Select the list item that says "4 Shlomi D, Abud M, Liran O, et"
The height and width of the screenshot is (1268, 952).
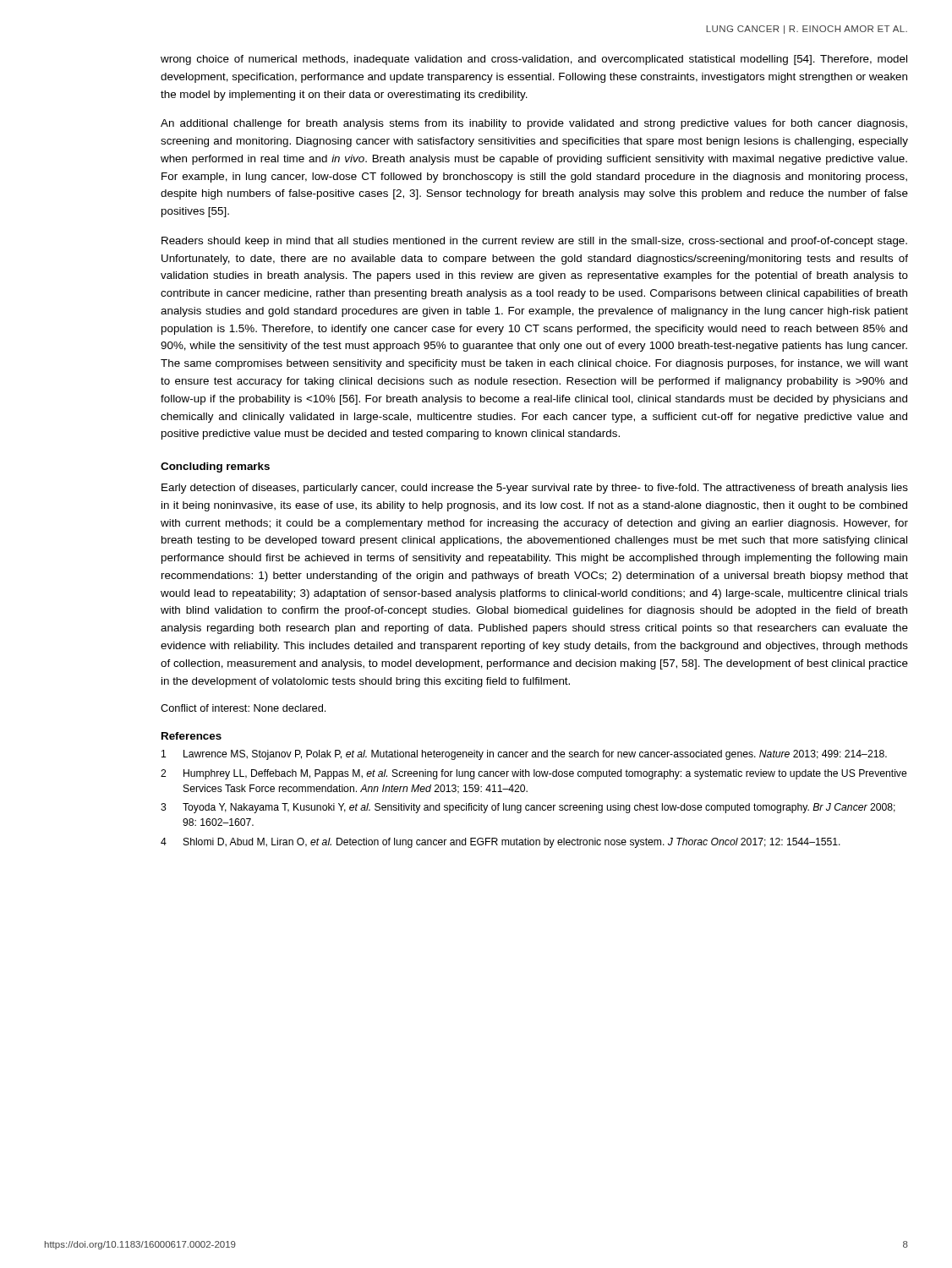pos(534,842)
